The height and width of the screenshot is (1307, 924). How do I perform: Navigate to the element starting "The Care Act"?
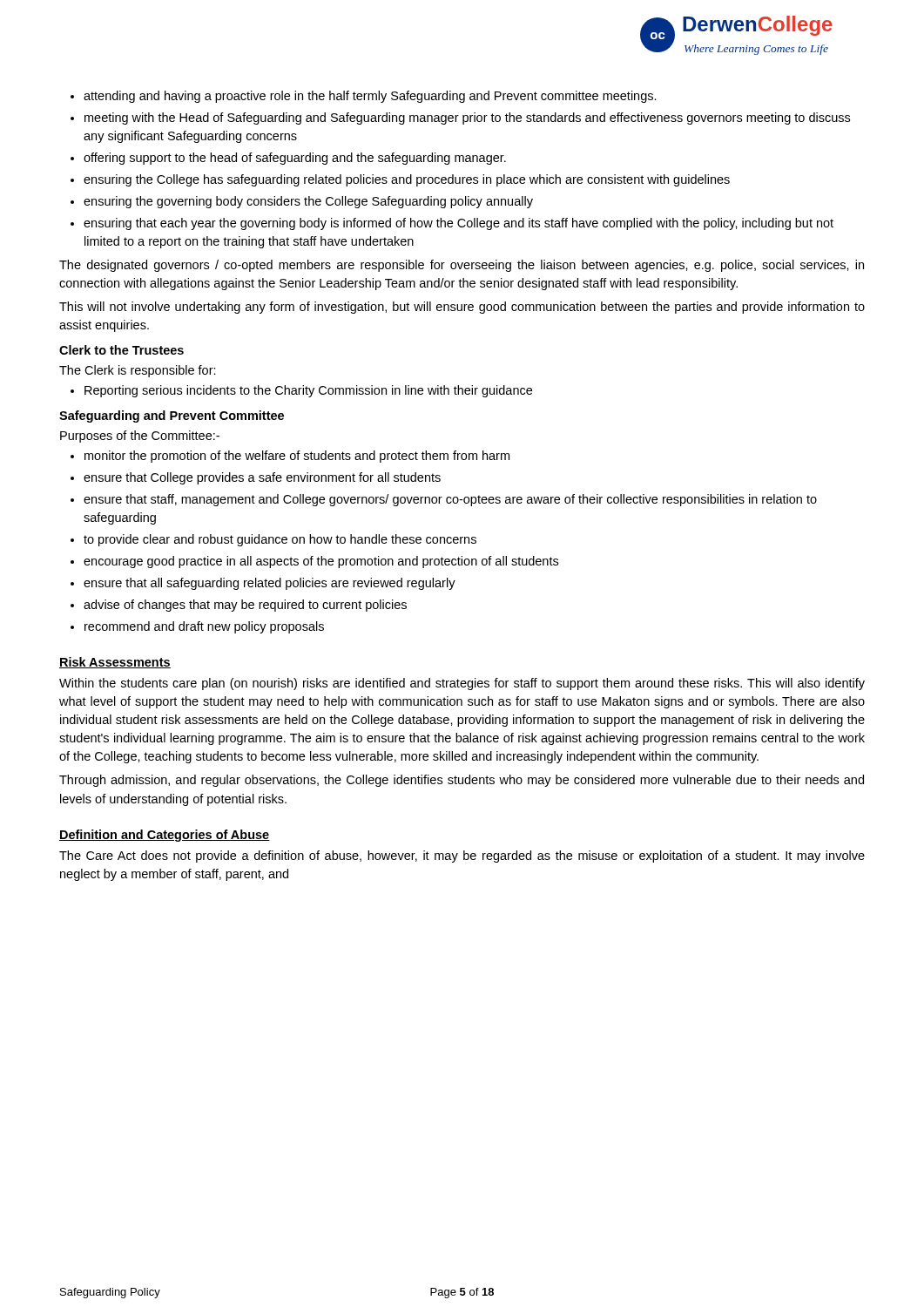462,865
